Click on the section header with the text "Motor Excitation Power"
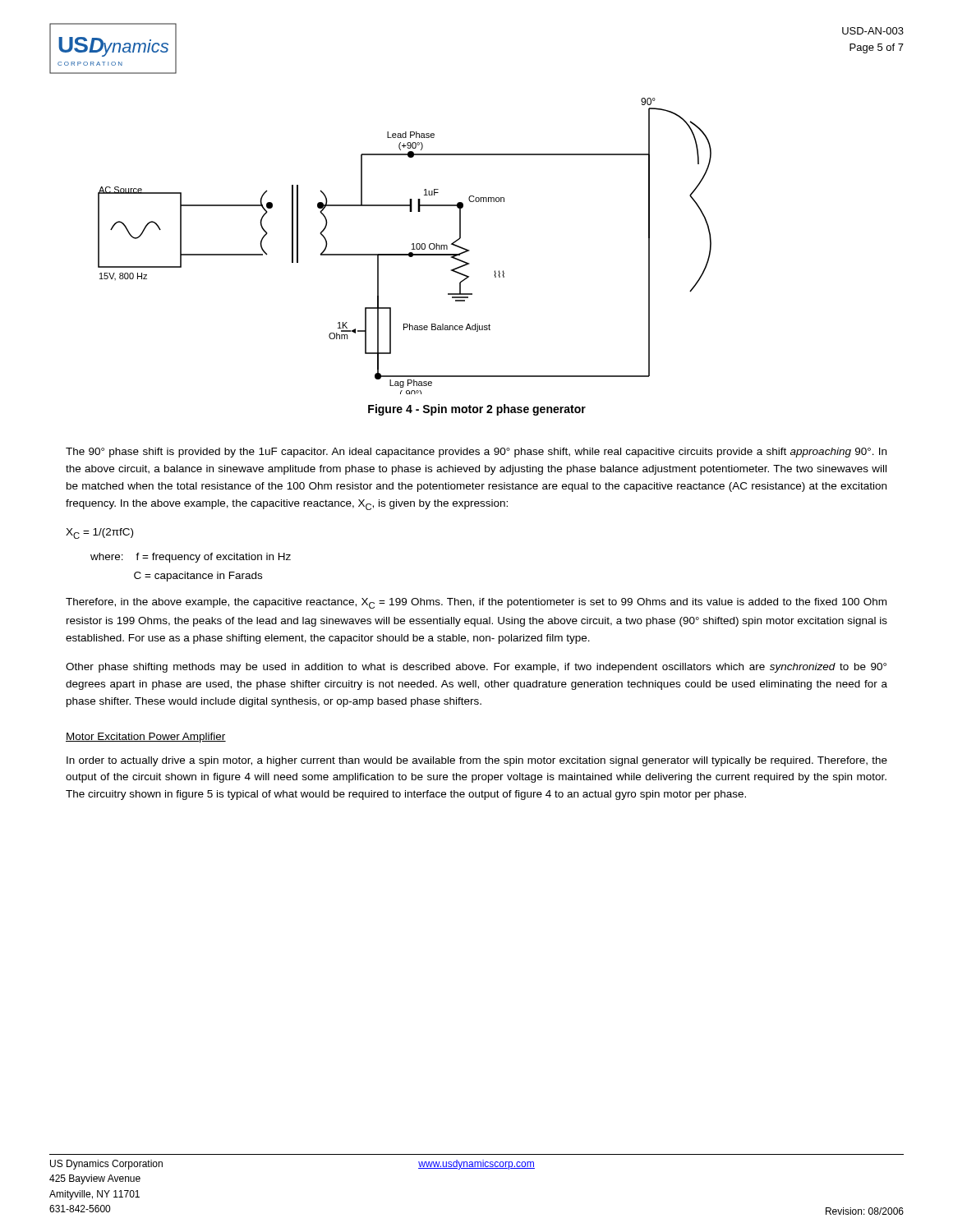The image size is (953, 1232). click(146, 736)
